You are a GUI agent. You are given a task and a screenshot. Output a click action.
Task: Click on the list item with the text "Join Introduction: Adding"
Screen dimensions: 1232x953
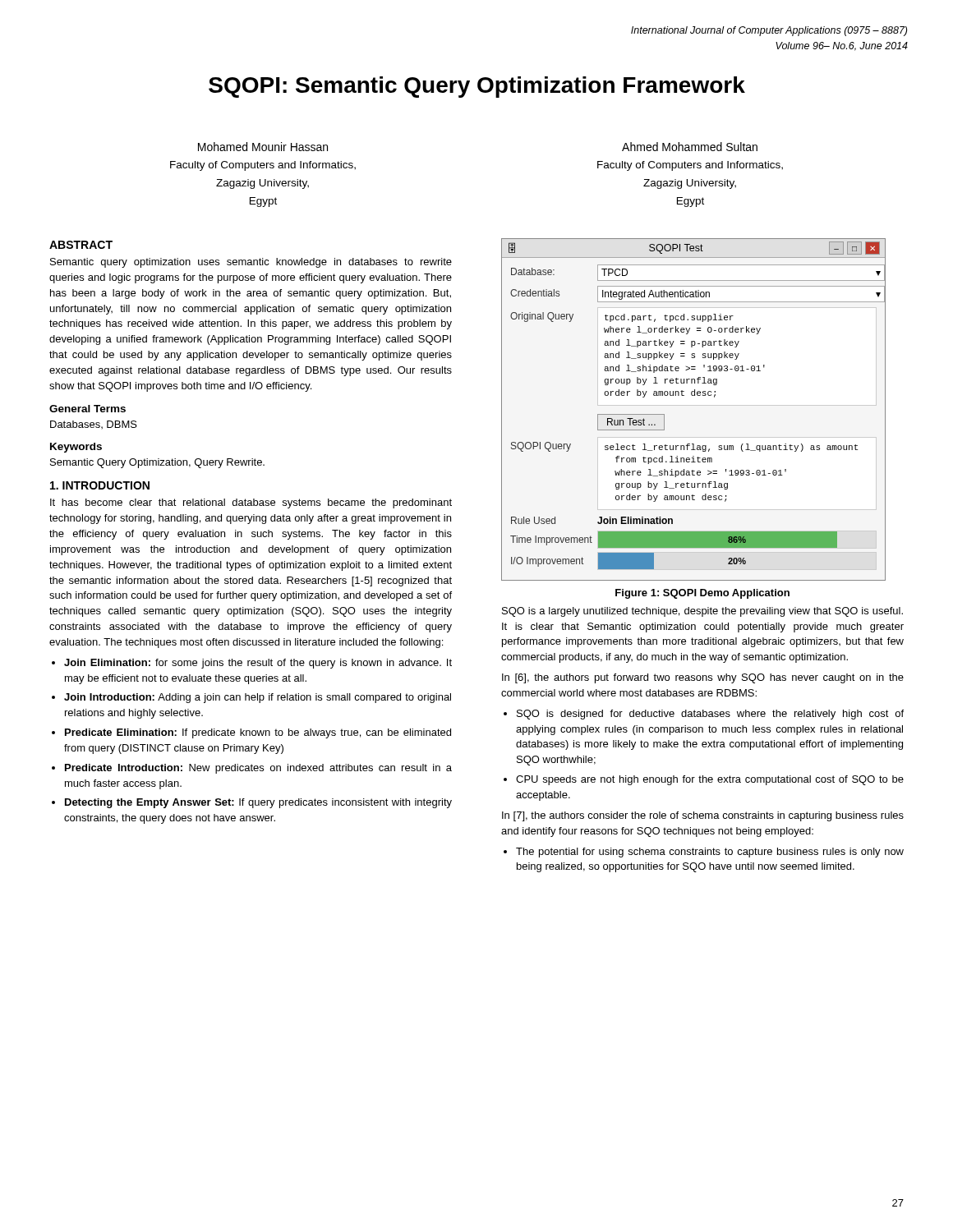pos(258,705)
